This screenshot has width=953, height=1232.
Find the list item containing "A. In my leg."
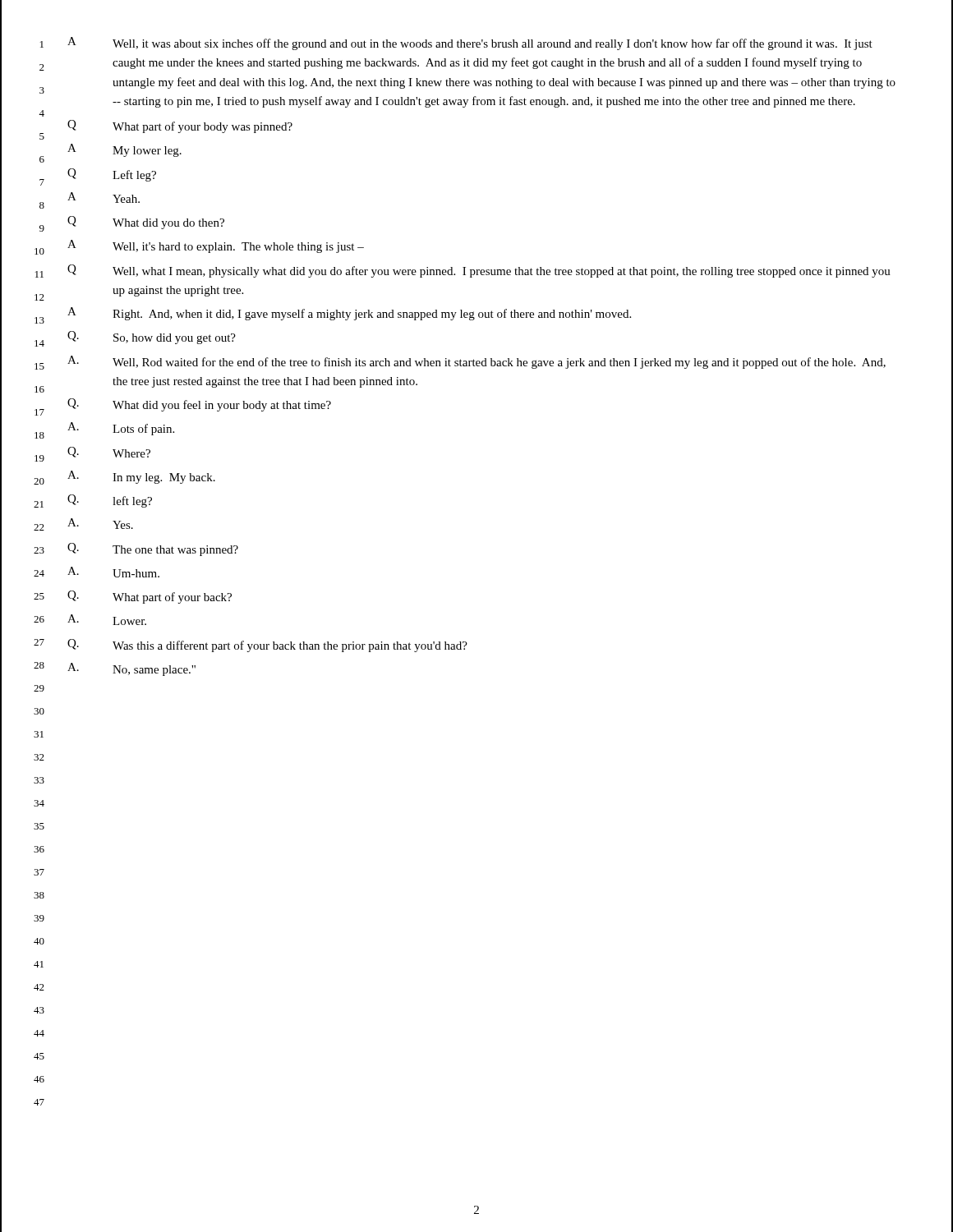point(141,477)
